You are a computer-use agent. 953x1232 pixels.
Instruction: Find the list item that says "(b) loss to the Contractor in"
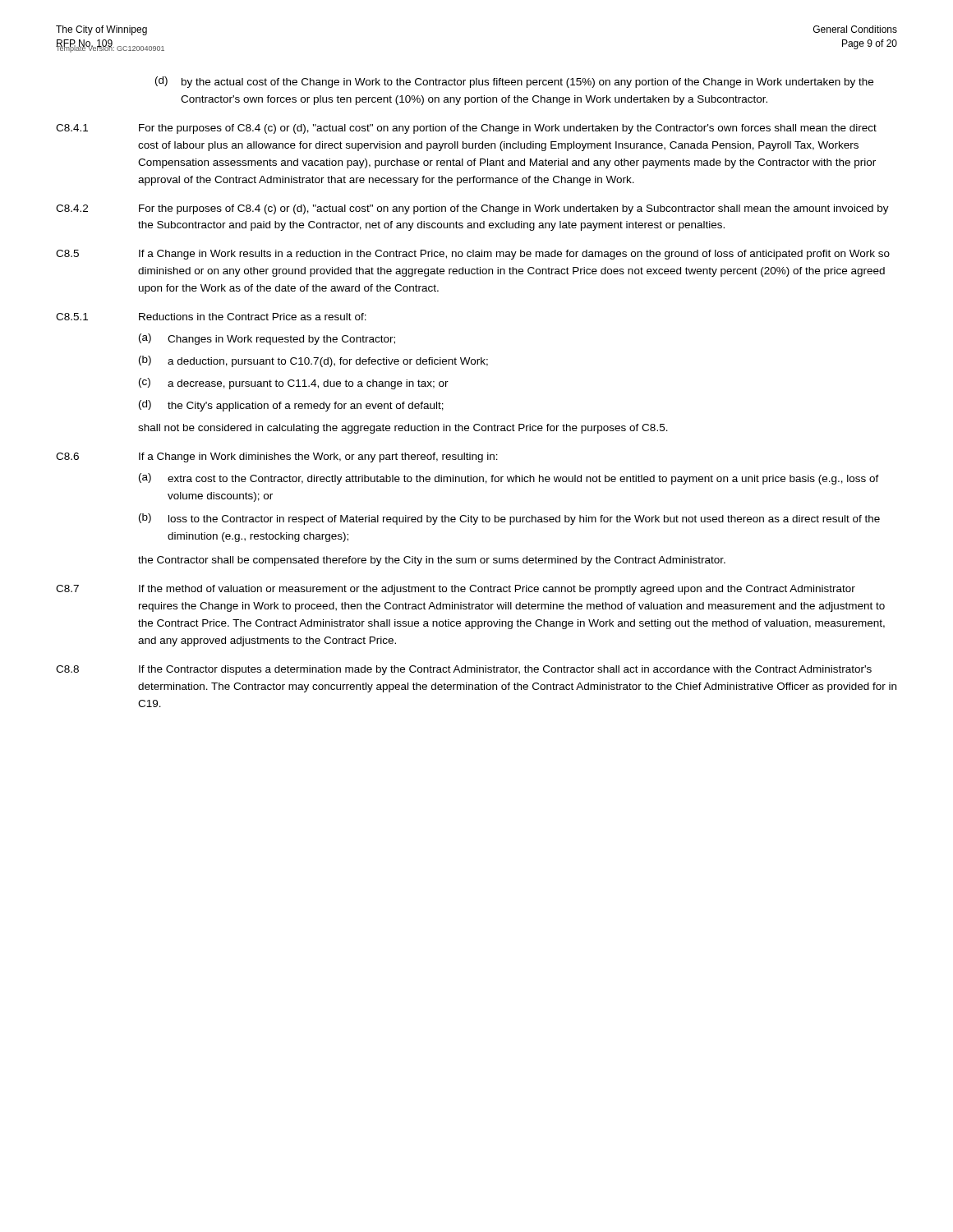click(518, 528)
